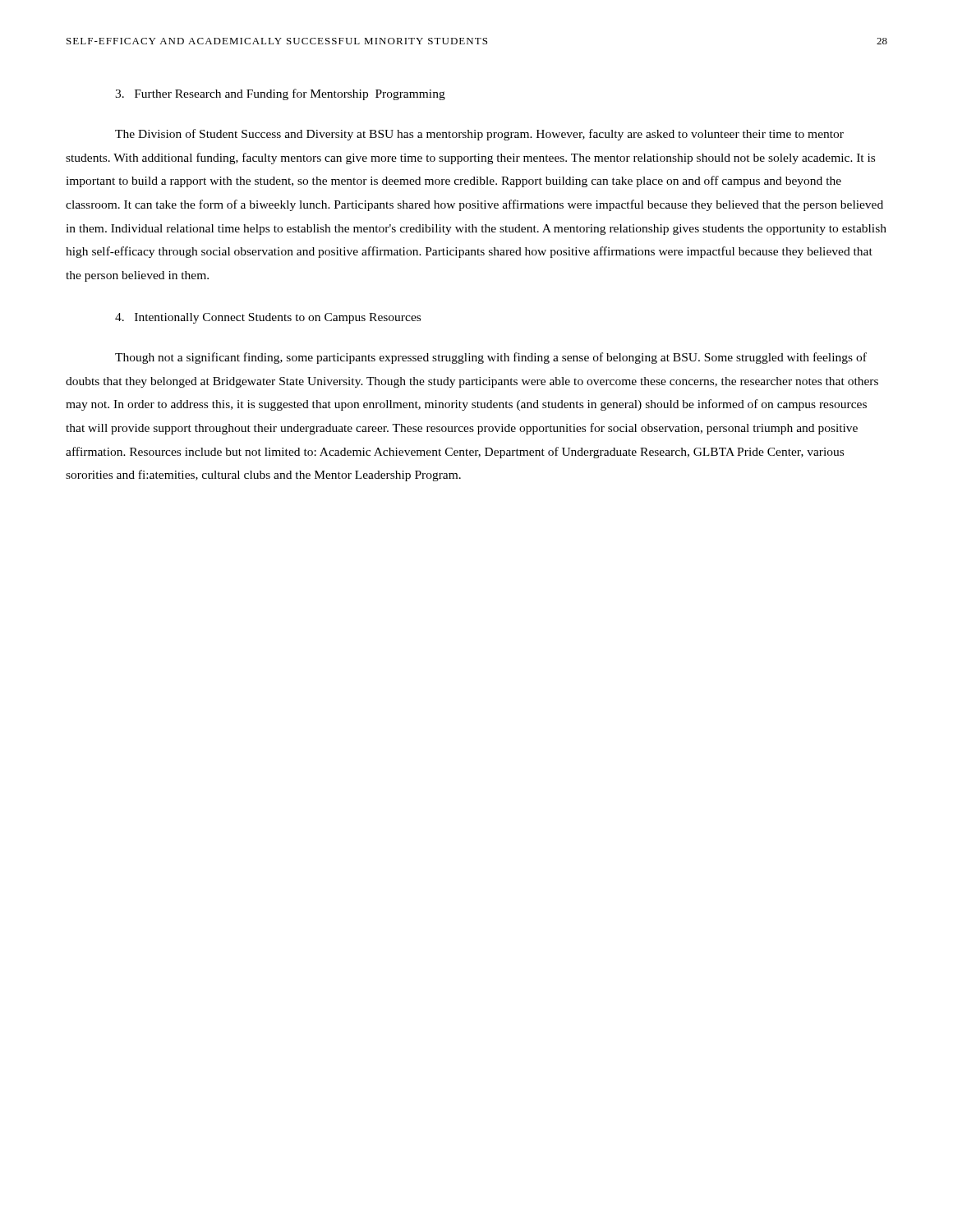Image resolution: width=953 pixels, height=1232 pixels.
Task: Find the block starting "3. Further Research and Funding for"
Action: point(280,93)
